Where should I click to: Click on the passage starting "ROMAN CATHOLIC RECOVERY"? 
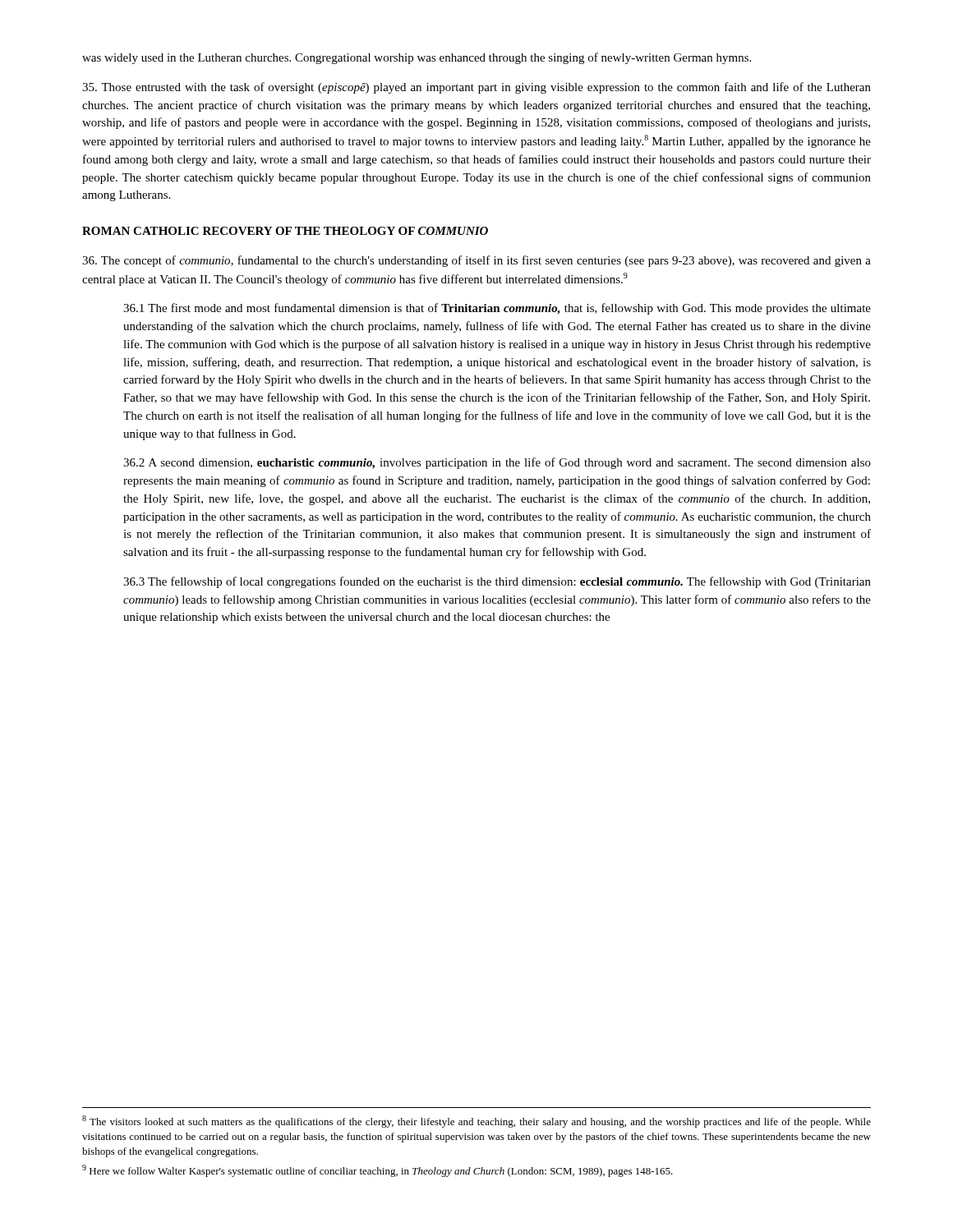pyautogui.click(x=285, y=231)
